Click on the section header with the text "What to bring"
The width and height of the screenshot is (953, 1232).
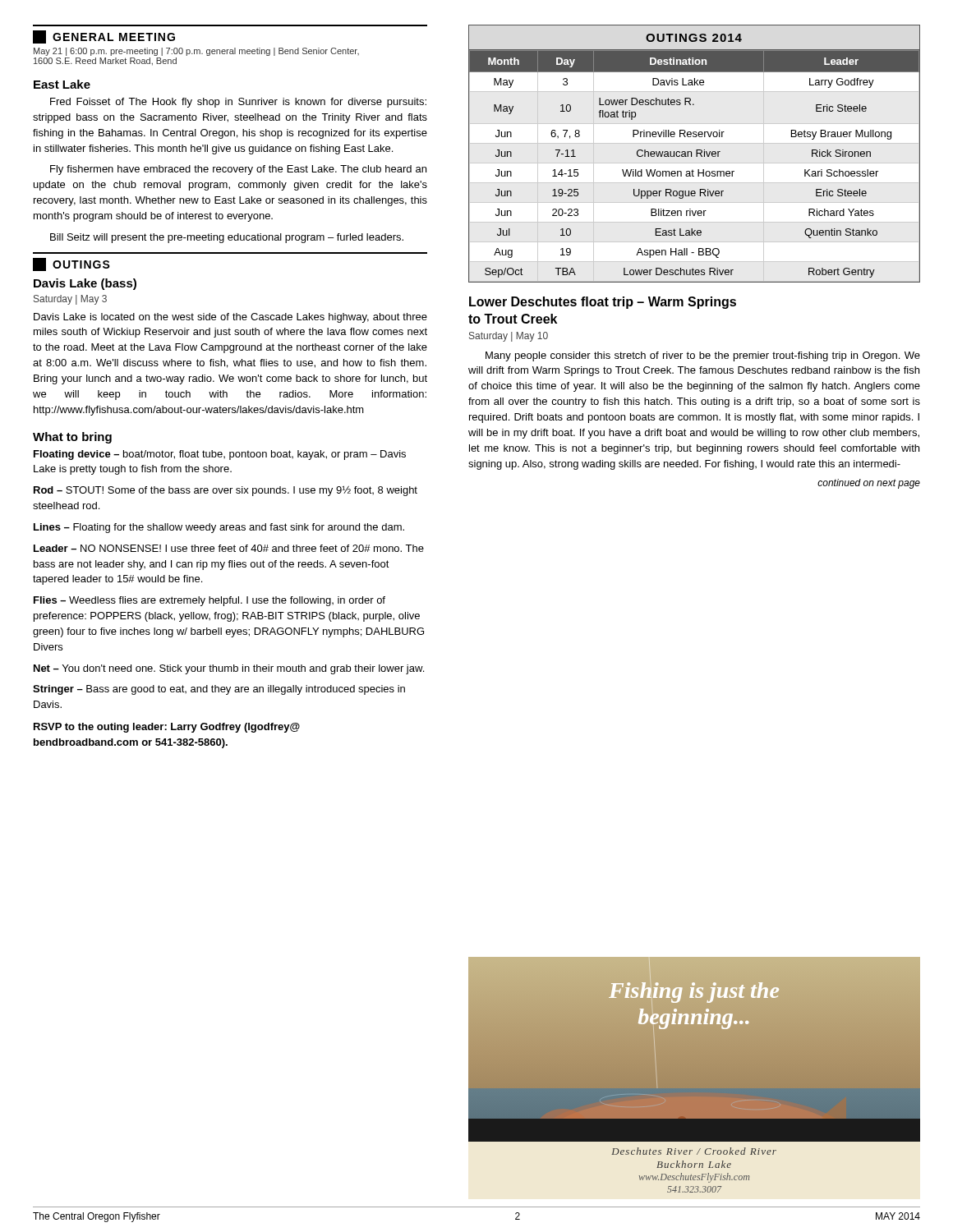[x=73, y=436]
